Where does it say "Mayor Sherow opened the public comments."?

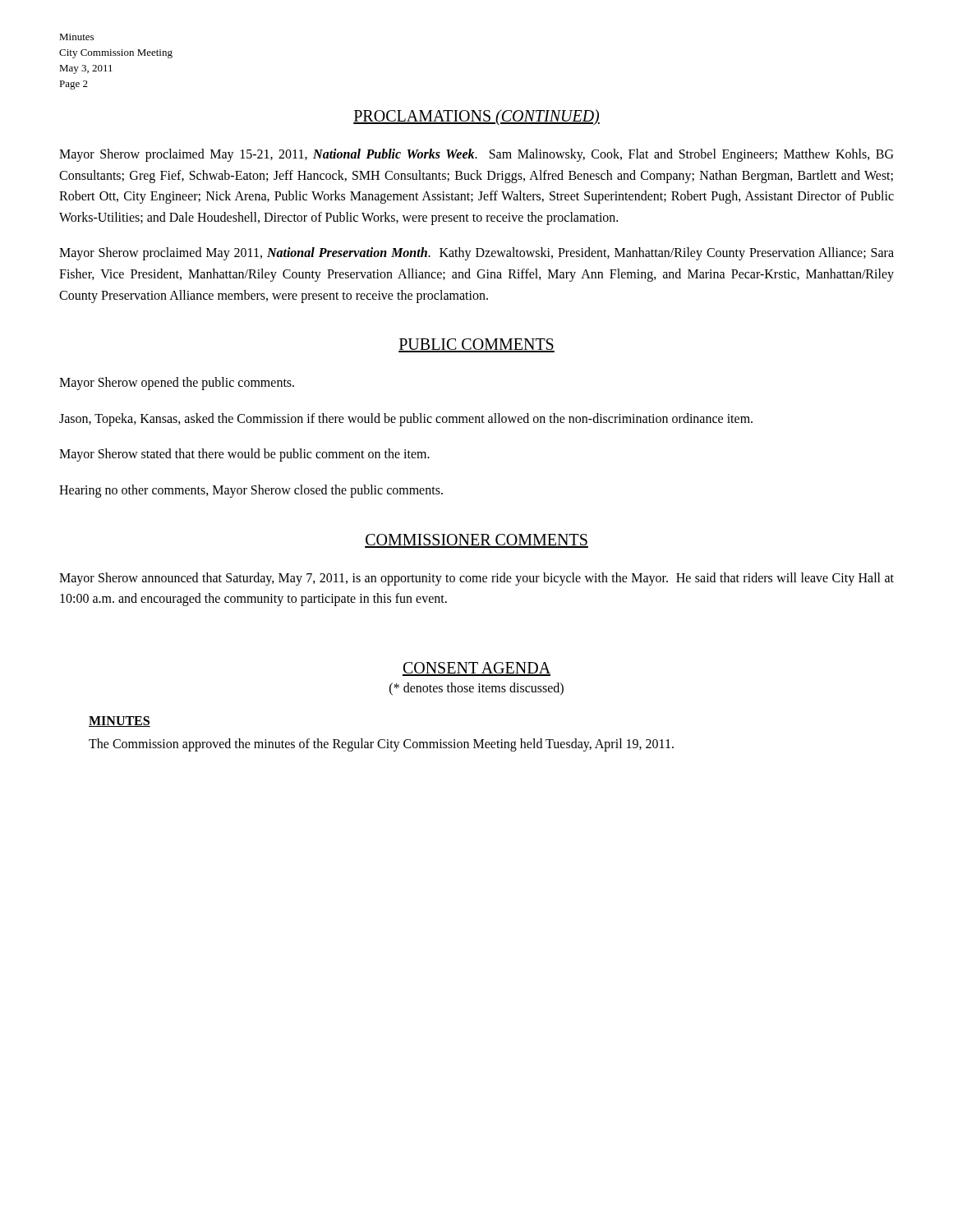tap(177, 382)
